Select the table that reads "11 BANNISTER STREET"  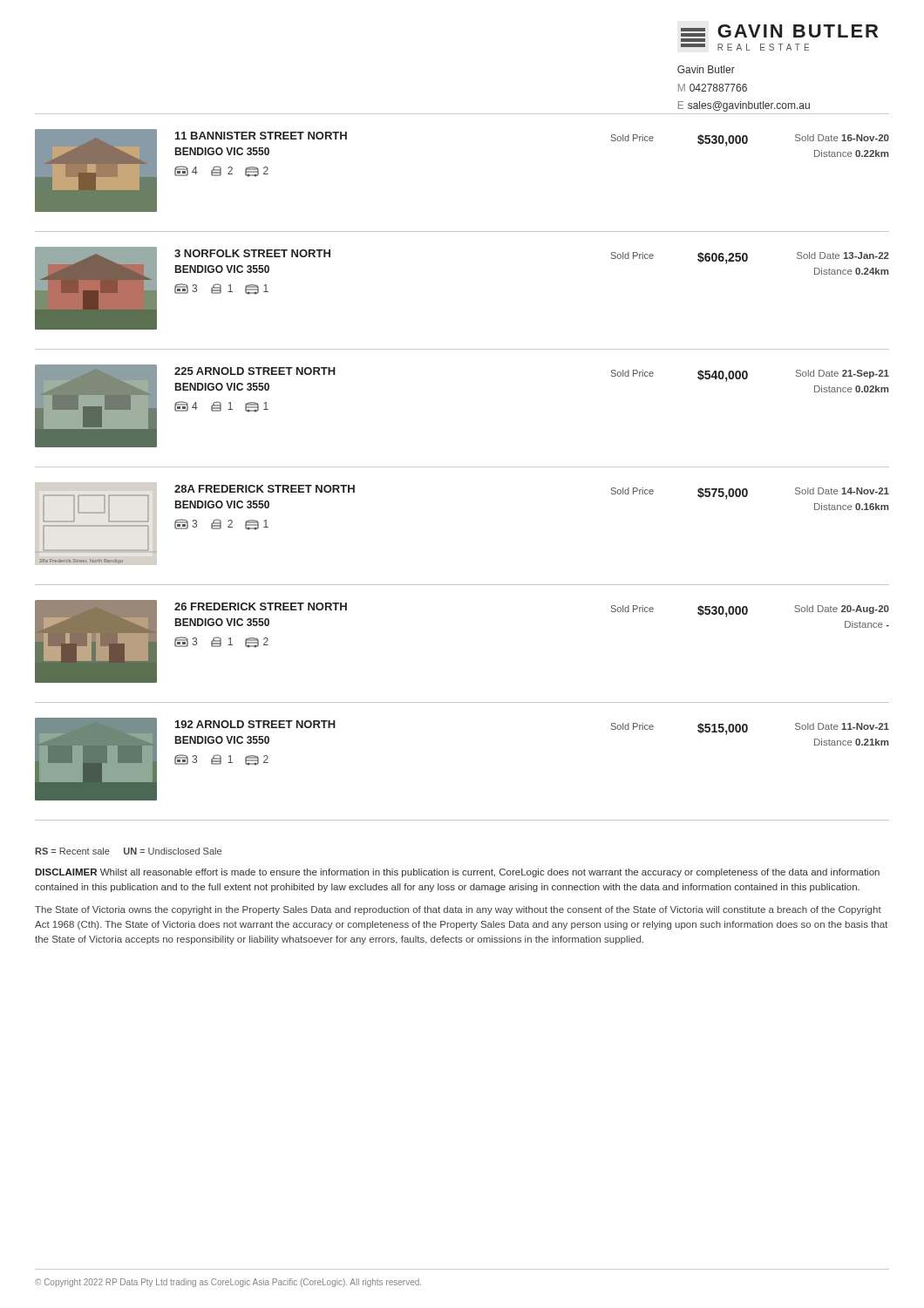click(462, 170)
